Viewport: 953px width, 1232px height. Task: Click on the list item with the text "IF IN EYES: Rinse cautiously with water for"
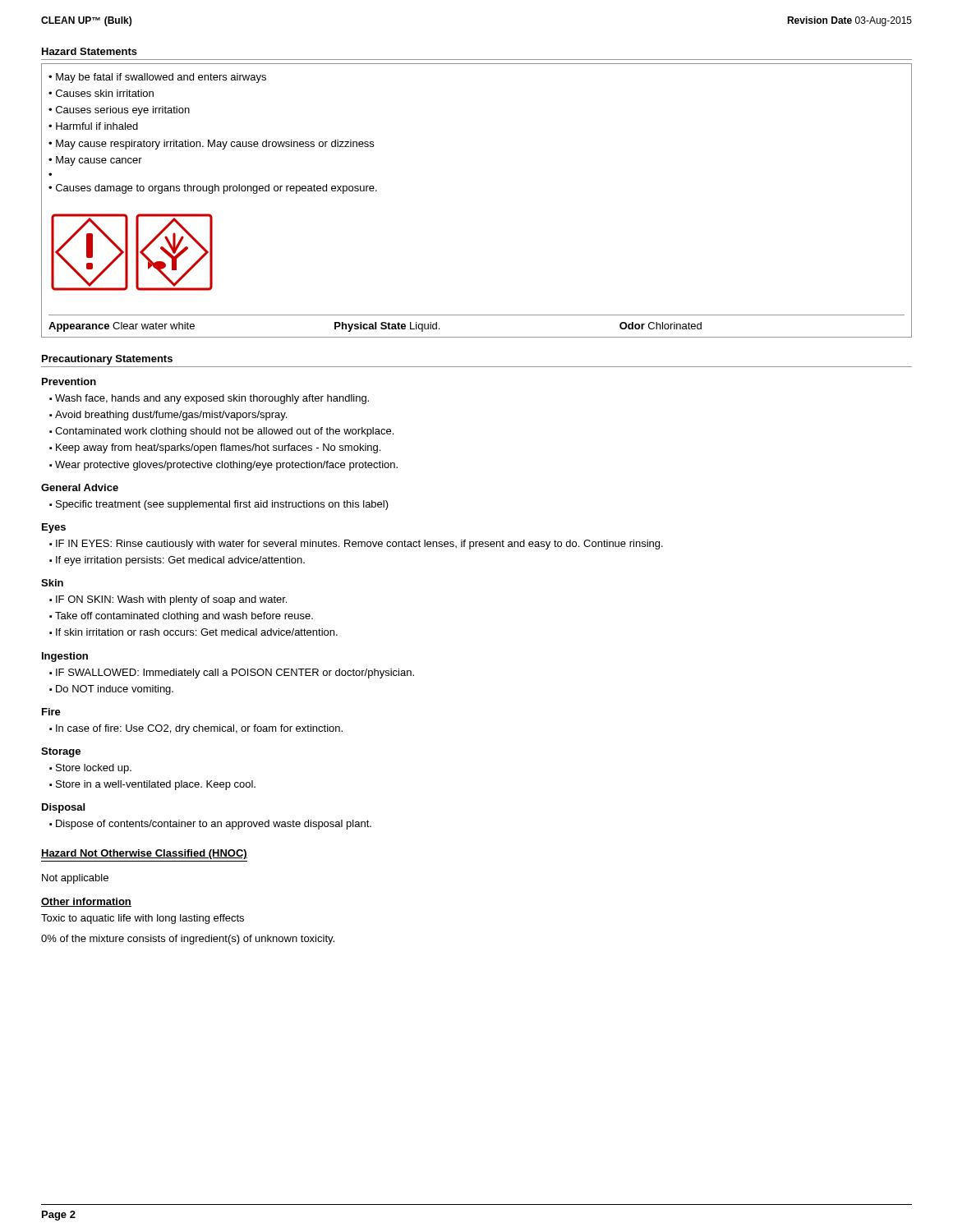tap(359, 543)
